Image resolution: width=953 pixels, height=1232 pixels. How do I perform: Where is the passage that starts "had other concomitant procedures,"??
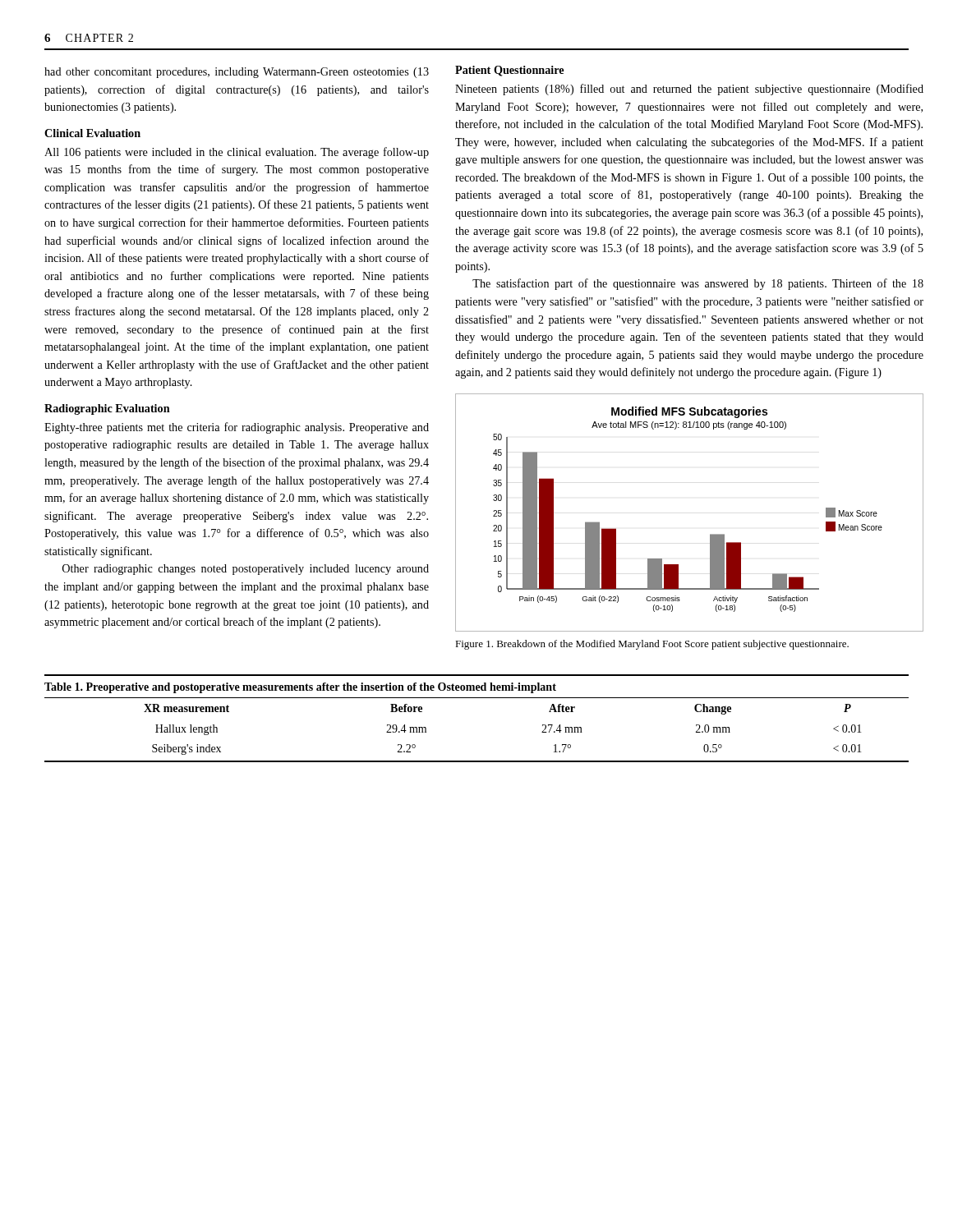pyautogui.click(x=237, y=90)
